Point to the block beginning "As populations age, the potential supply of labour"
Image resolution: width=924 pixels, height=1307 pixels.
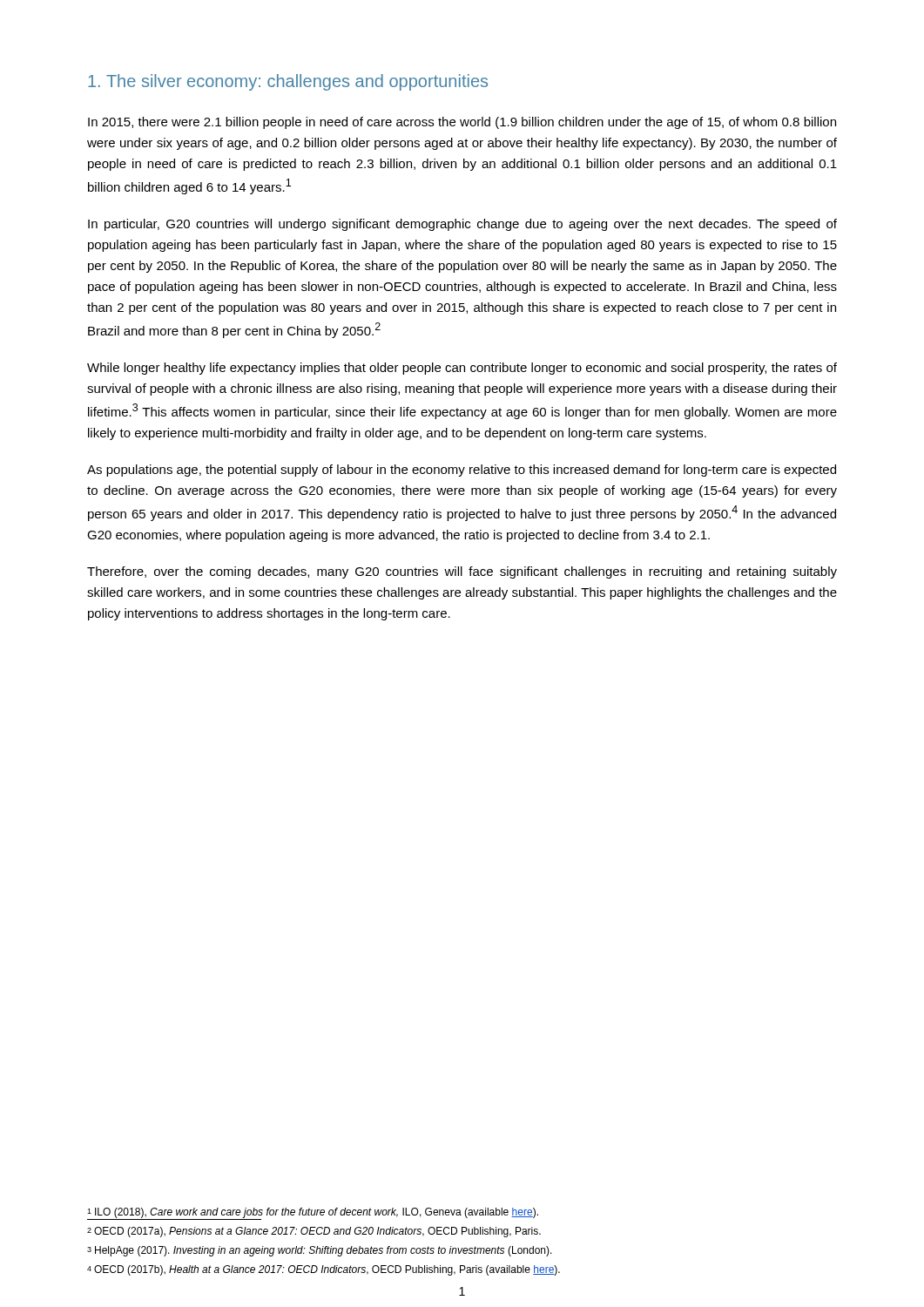462,502
